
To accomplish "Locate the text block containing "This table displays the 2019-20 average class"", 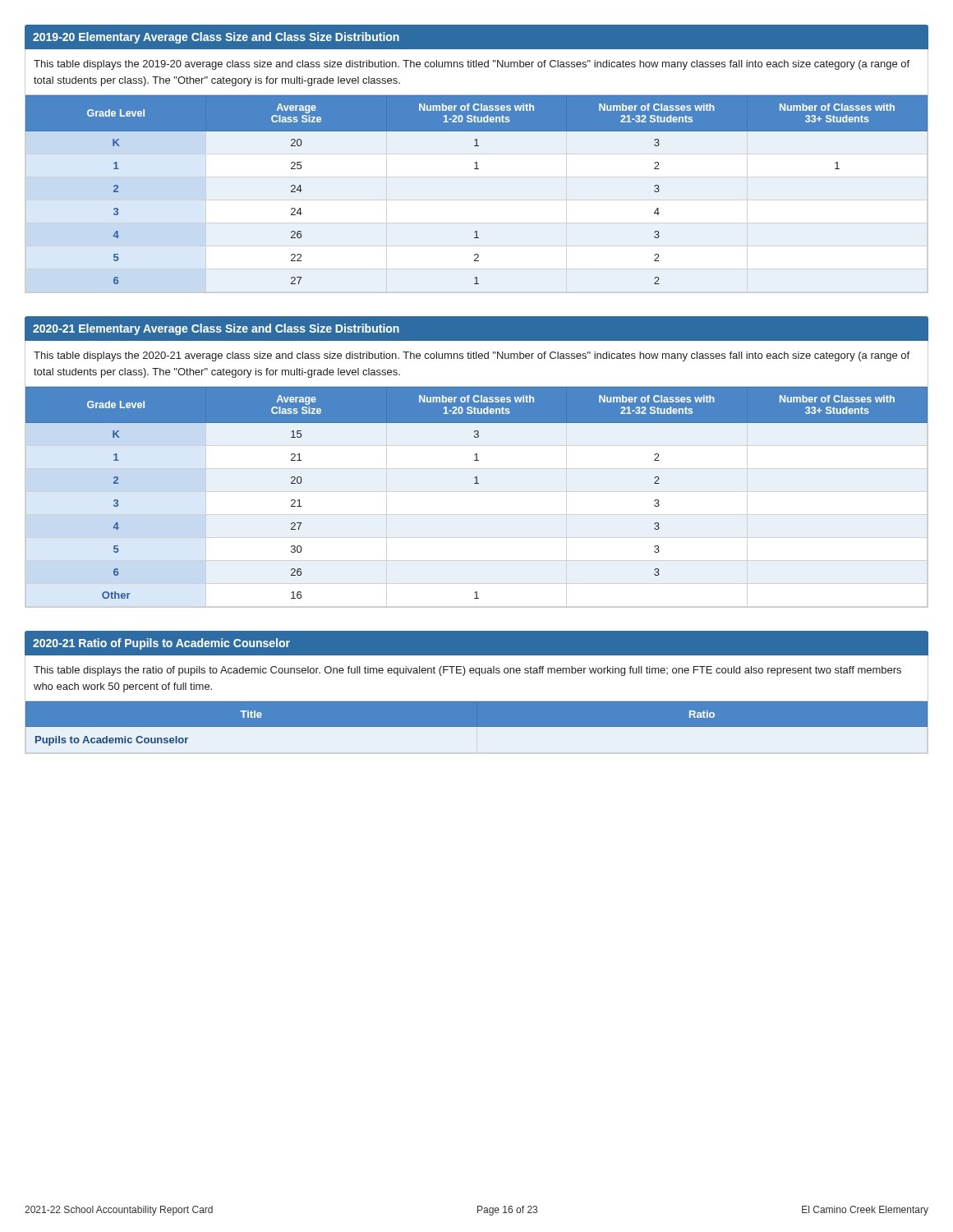I will 472,72.
